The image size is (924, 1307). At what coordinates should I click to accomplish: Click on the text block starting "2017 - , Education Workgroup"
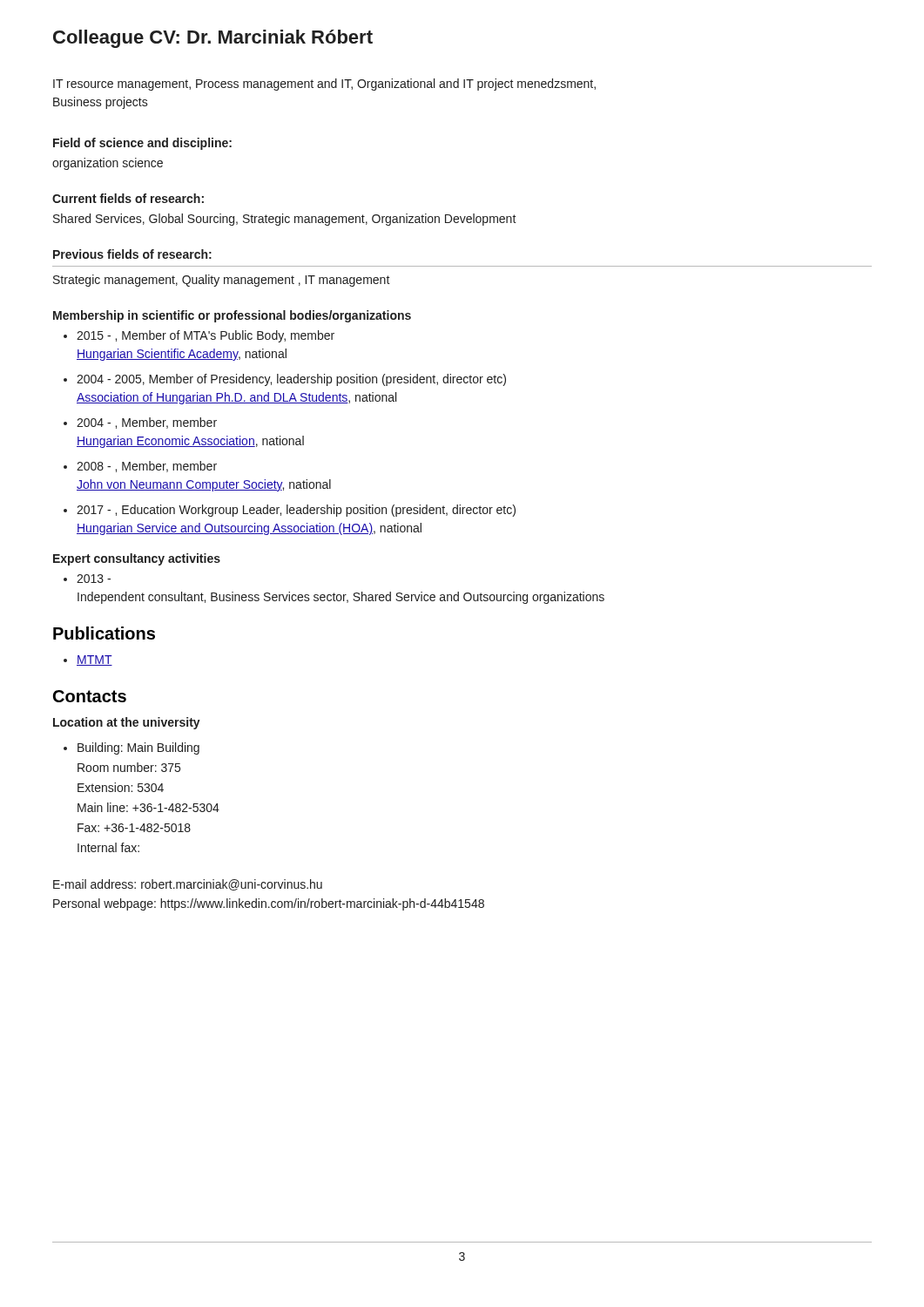pos(296,519)
